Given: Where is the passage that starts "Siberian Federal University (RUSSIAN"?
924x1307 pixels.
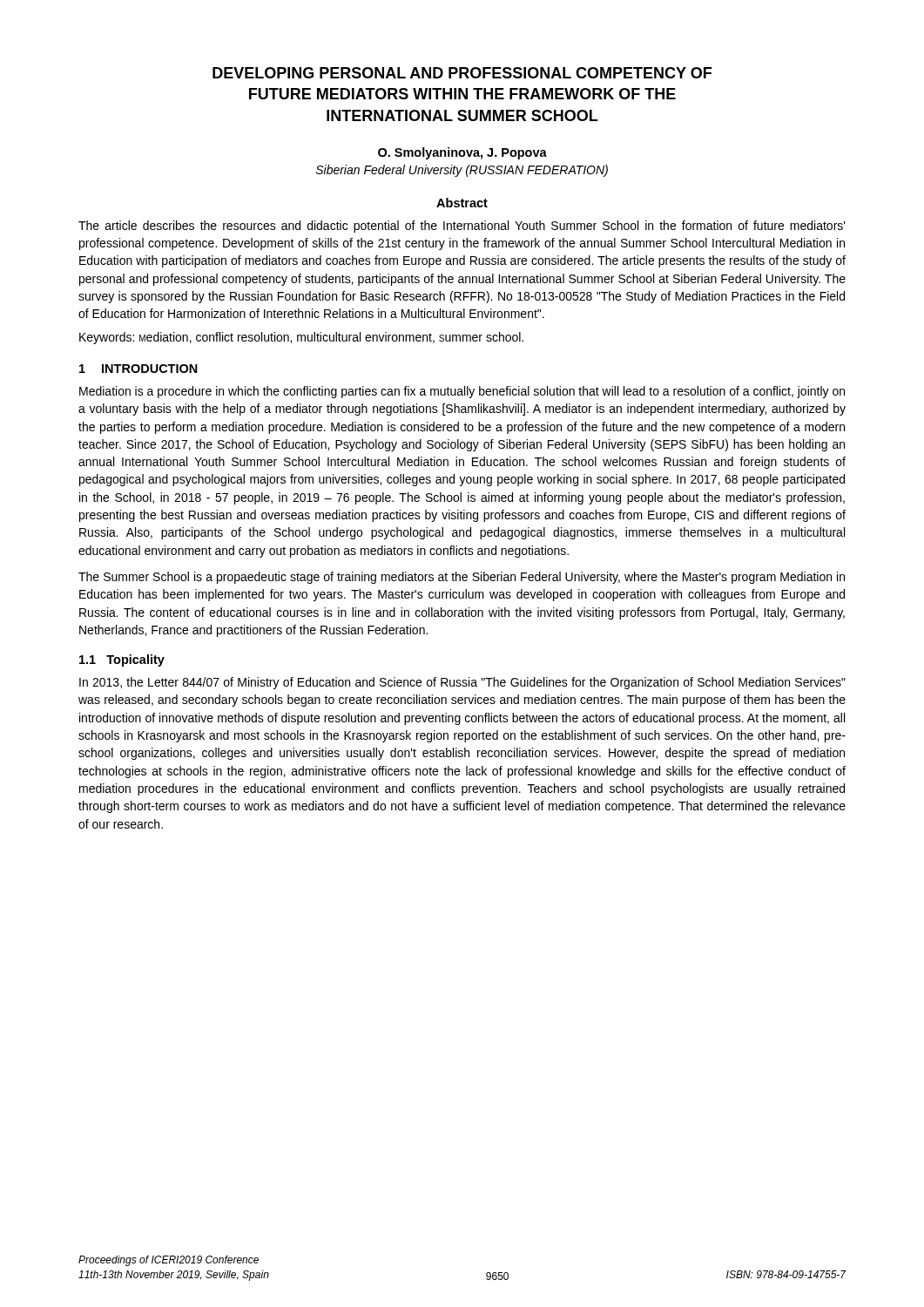Looking at the screenshot, I should [462, 170].
